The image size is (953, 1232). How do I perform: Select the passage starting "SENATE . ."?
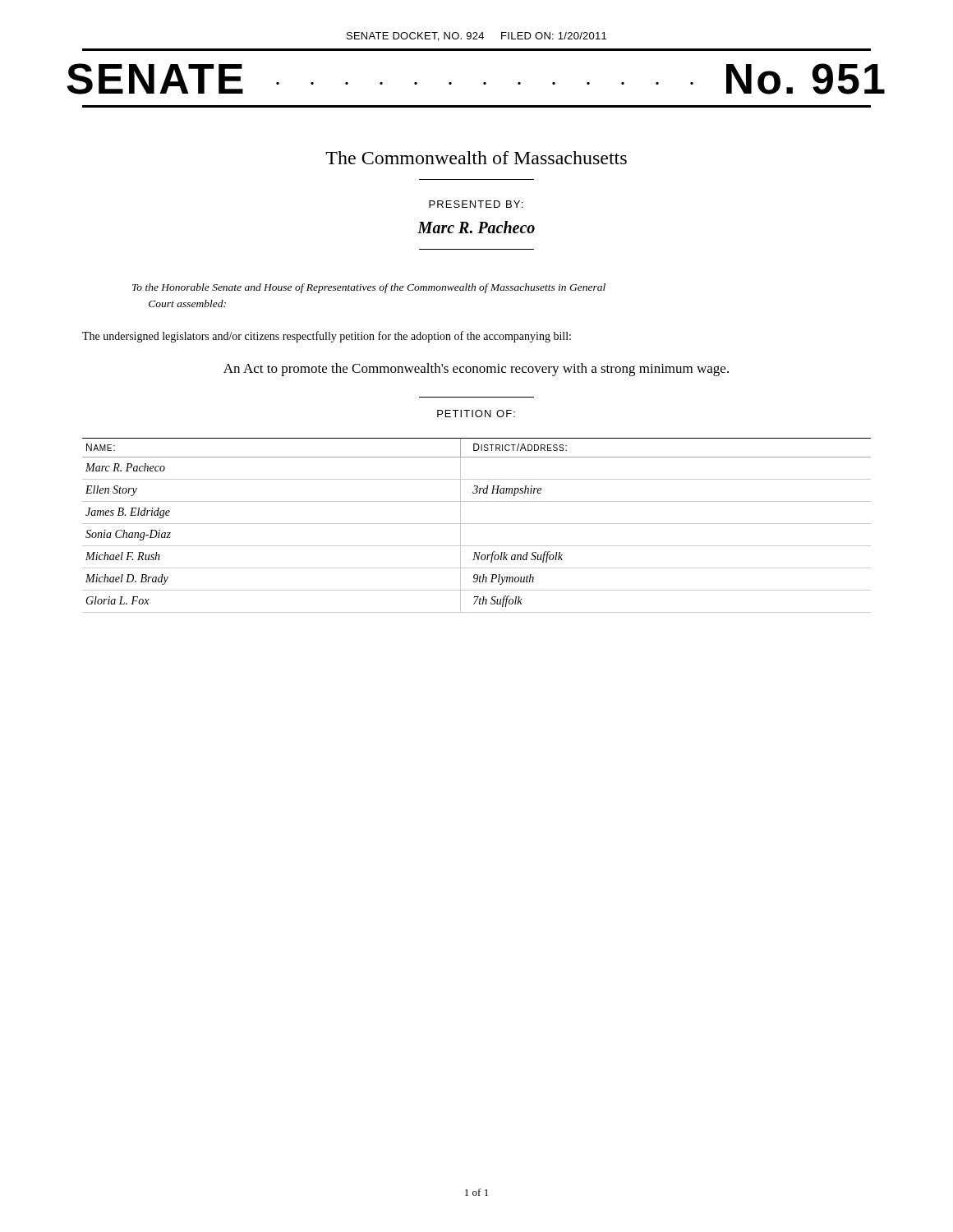click(476, 79)
